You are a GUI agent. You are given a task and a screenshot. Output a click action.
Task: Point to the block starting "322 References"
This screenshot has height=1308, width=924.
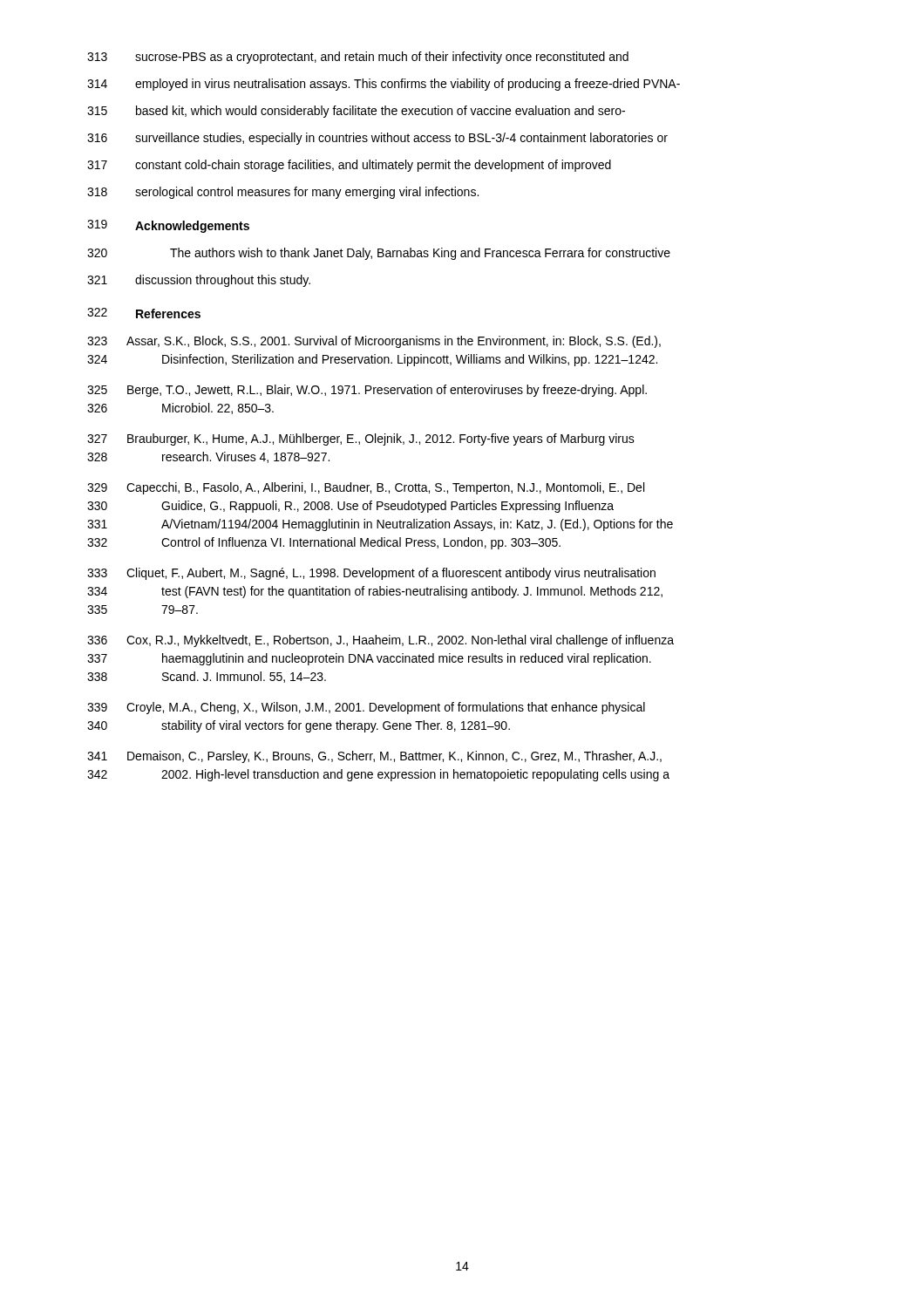coord(144,314)
